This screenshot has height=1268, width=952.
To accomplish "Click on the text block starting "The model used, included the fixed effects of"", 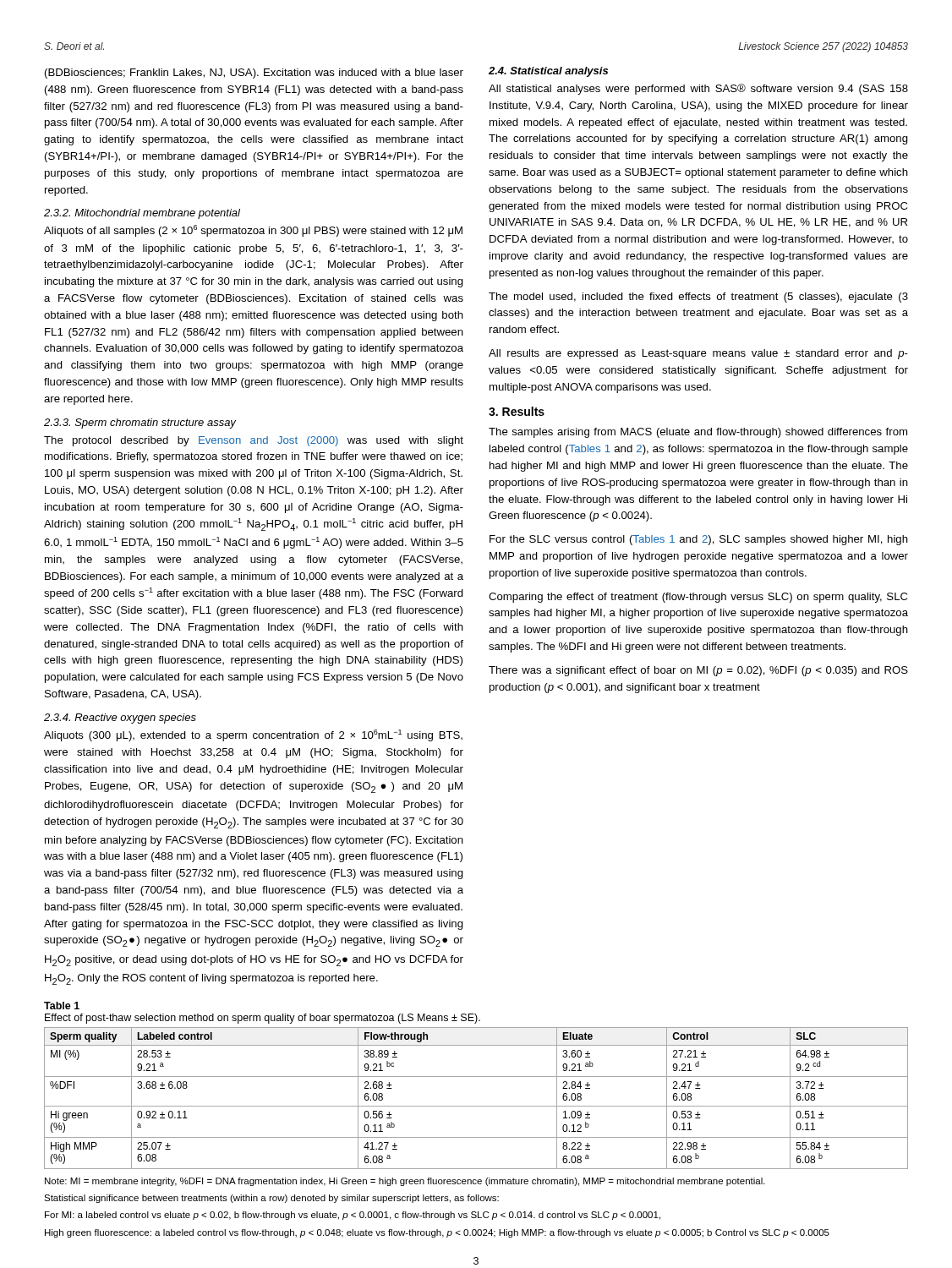I will (x=698, y=313).
